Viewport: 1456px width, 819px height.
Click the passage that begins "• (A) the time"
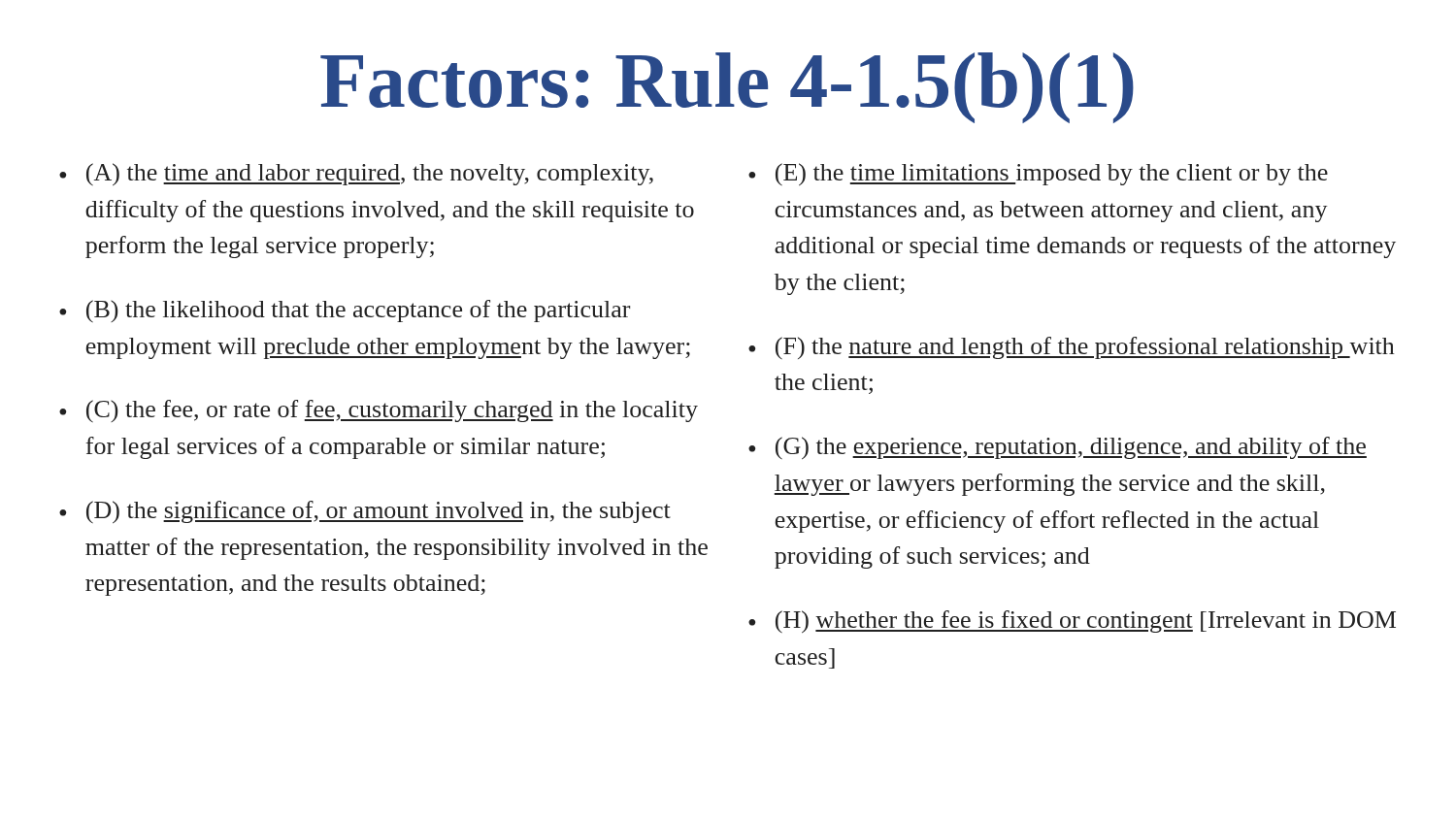383,209
